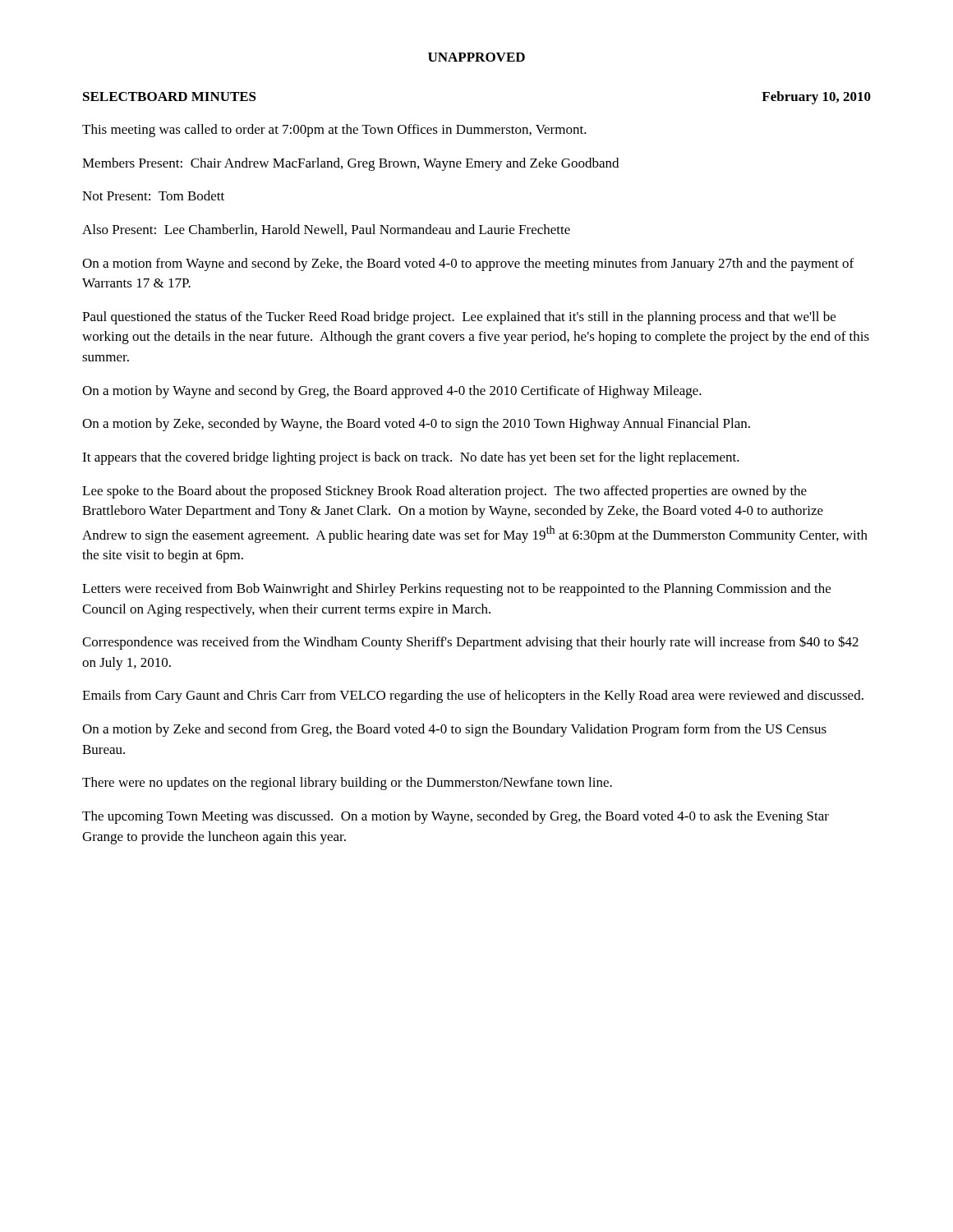Click on the text starting "On a motion from"
The width and height of the screenshot is (953, 1232).
coord(468,273)
